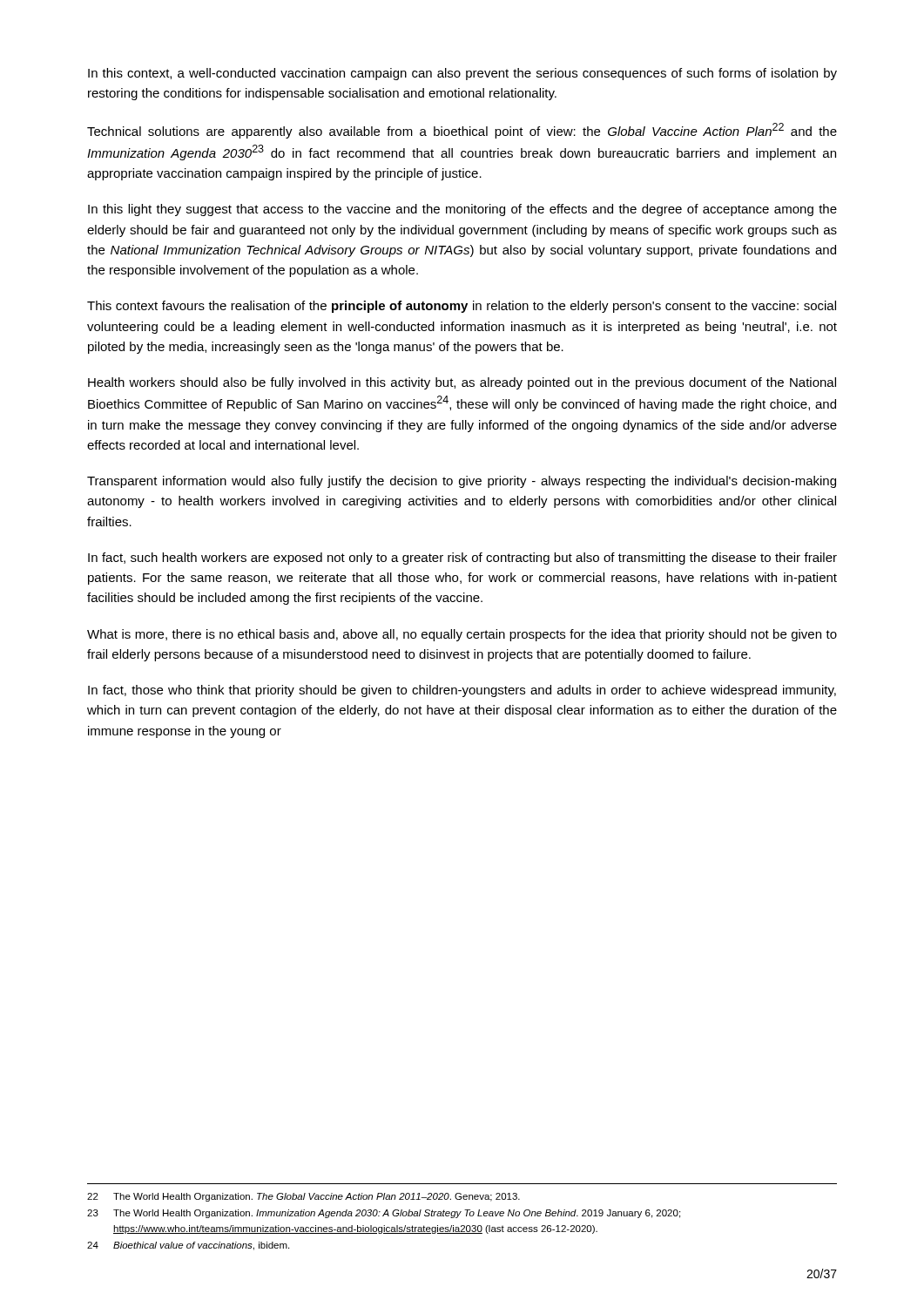Select the text block with the text "Health workers should also"
Screen dimensions: 1307x924
point(462,413)
